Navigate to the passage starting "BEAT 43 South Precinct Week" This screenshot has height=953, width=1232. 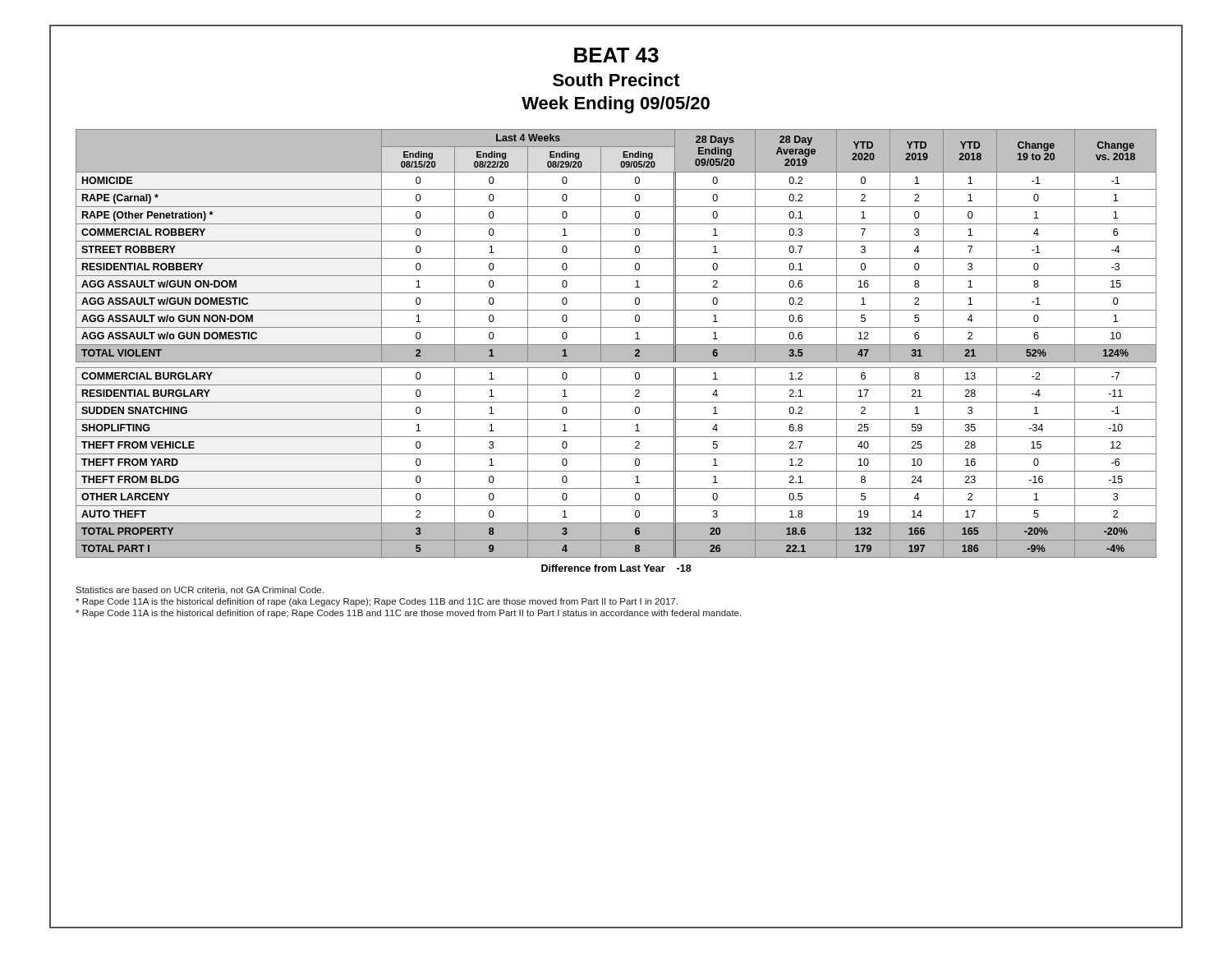click(x=616, y=78)
